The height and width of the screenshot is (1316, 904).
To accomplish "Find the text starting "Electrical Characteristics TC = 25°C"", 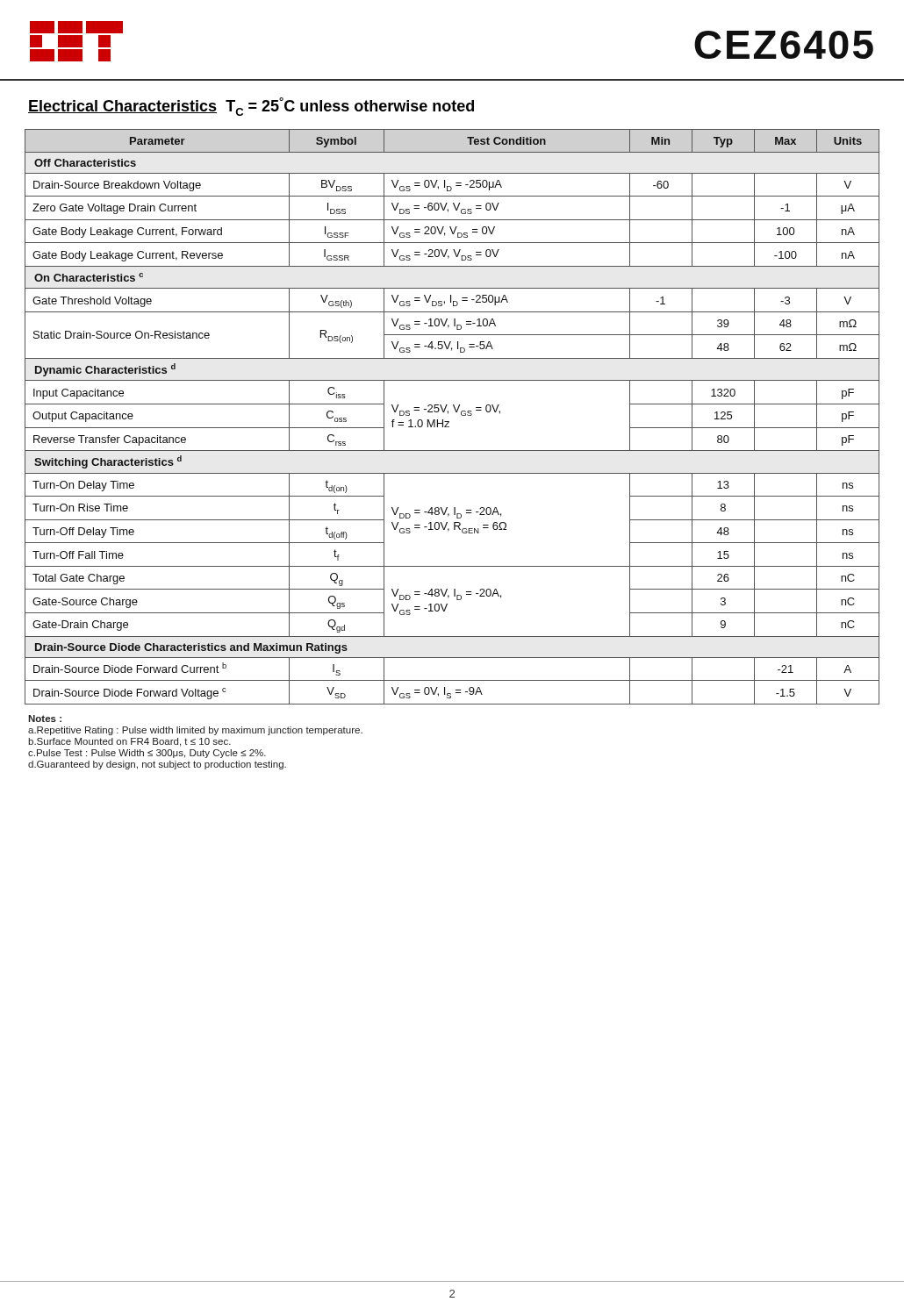I will coord(252,106).
